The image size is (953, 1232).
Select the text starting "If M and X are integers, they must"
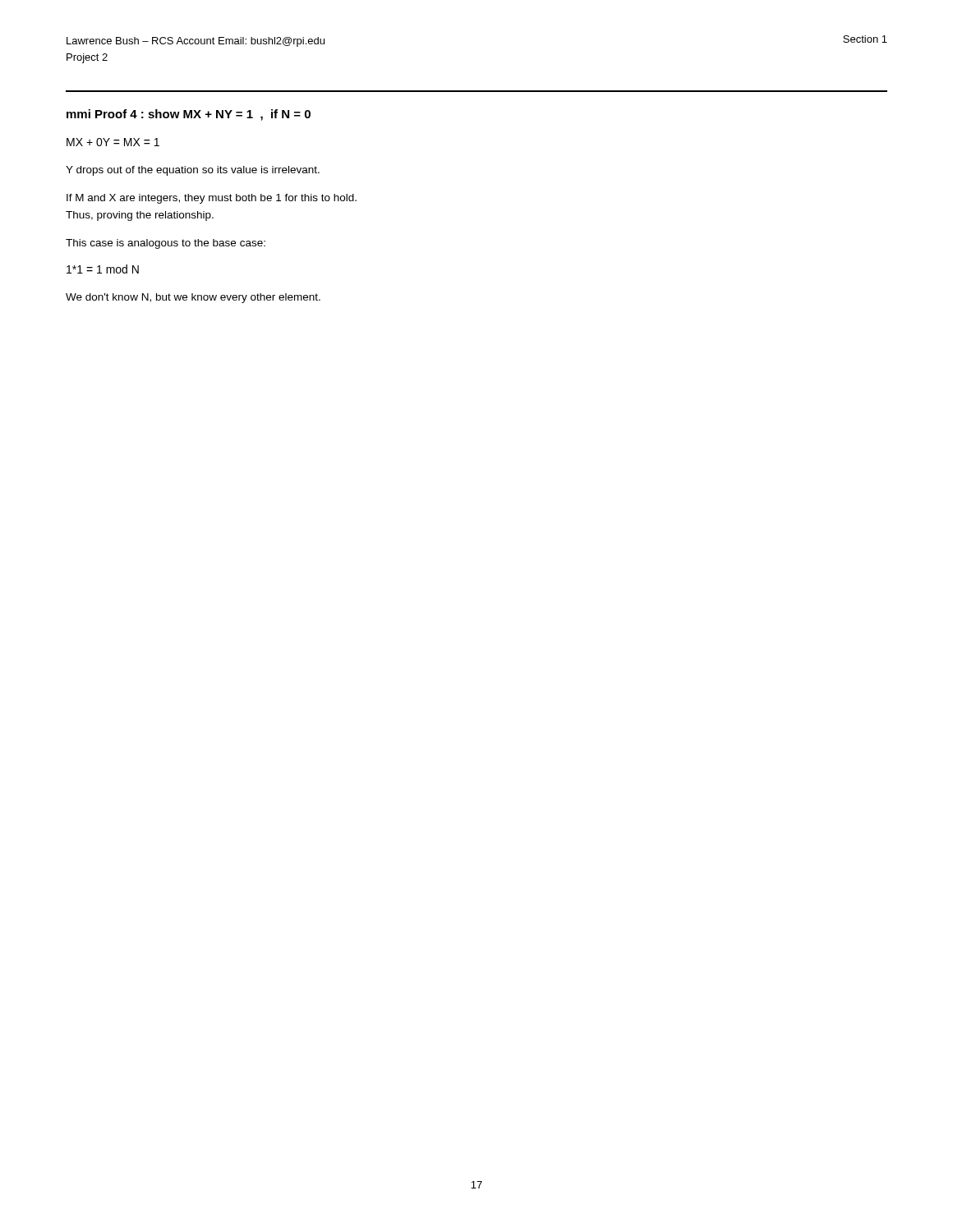tap(212, 206)
